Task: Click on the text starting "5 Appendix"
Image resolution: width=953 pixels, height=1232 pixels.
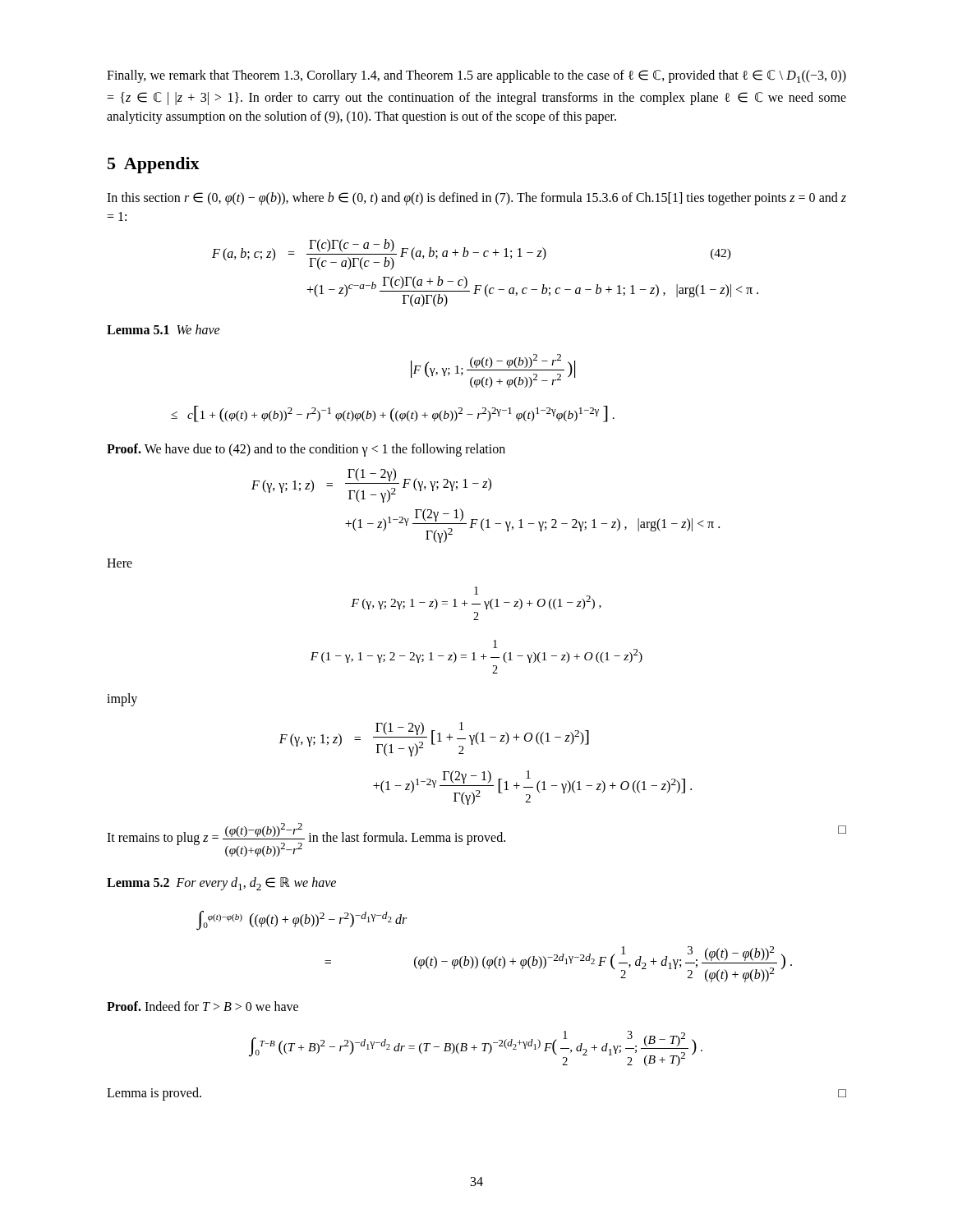Action: tap(153, 163)
